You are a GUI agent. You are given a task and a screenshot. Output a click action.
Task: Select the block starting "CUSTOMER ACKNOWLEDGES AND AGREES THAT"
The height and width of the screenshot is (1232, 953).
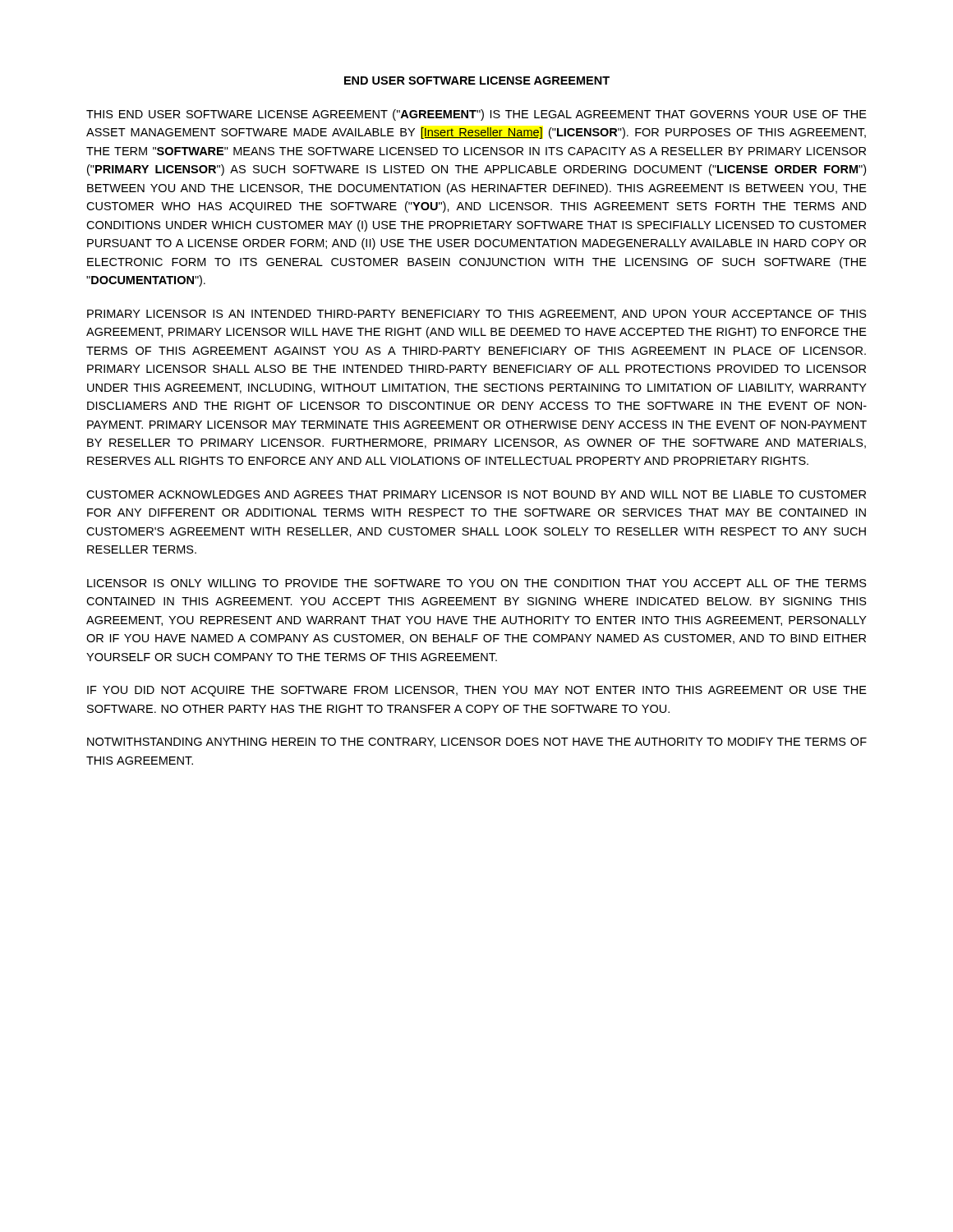[x=476, y=522]
